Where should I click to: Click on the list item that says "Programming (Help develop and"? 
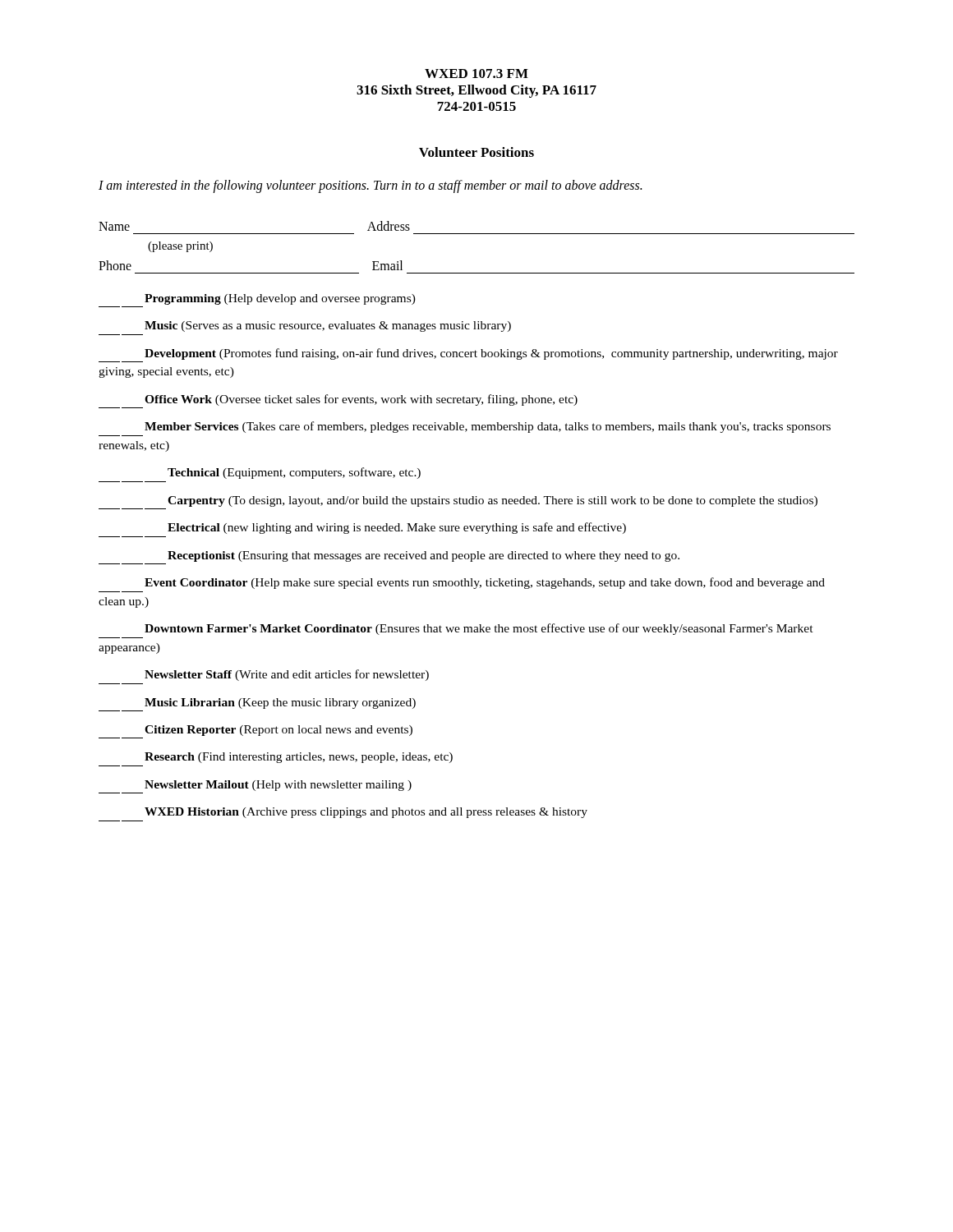tap(257, 298)
